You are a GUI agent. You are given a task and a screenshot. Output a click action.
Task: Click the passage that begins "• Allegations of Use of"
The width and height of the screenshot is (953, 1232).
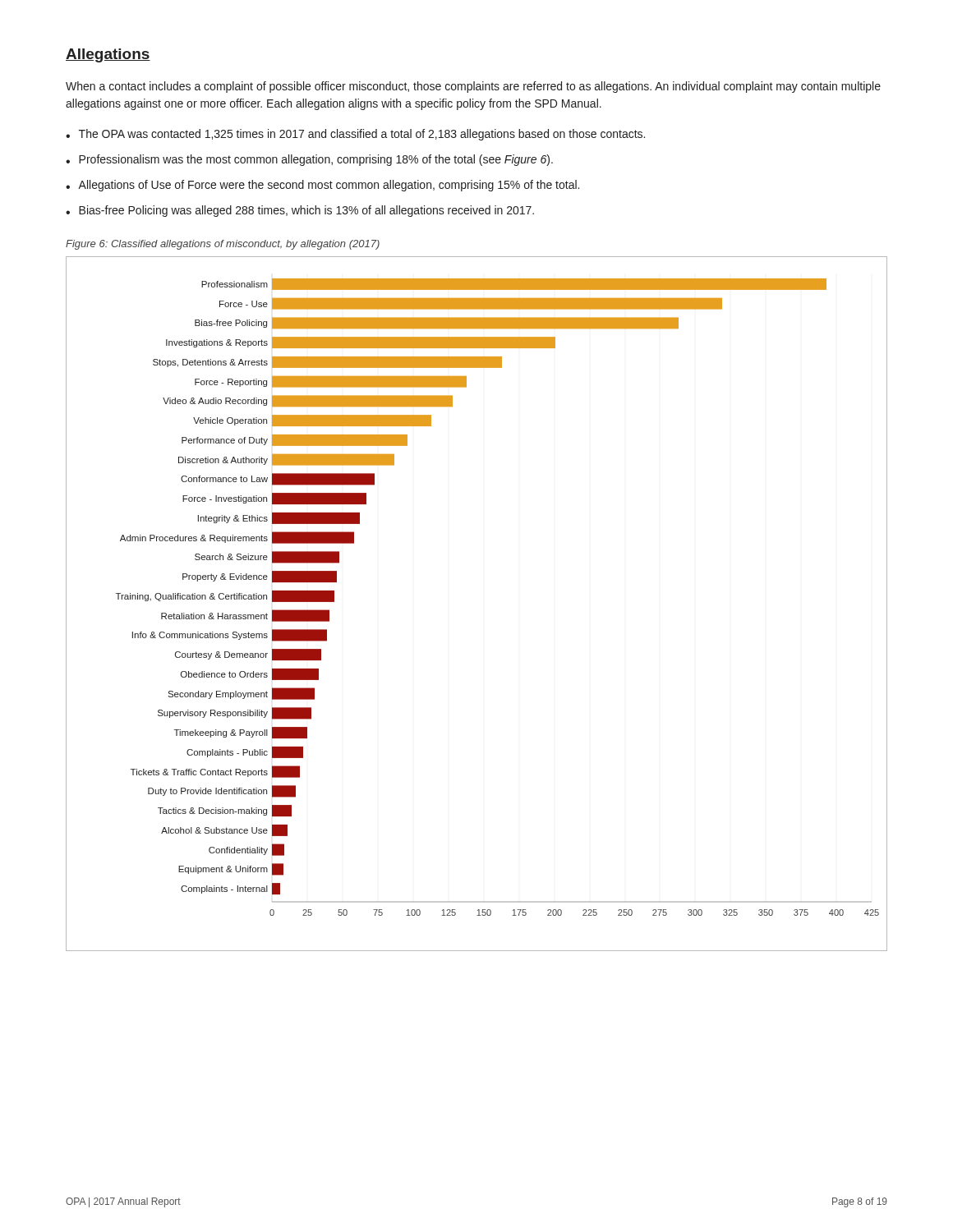[x=323, y=187]
